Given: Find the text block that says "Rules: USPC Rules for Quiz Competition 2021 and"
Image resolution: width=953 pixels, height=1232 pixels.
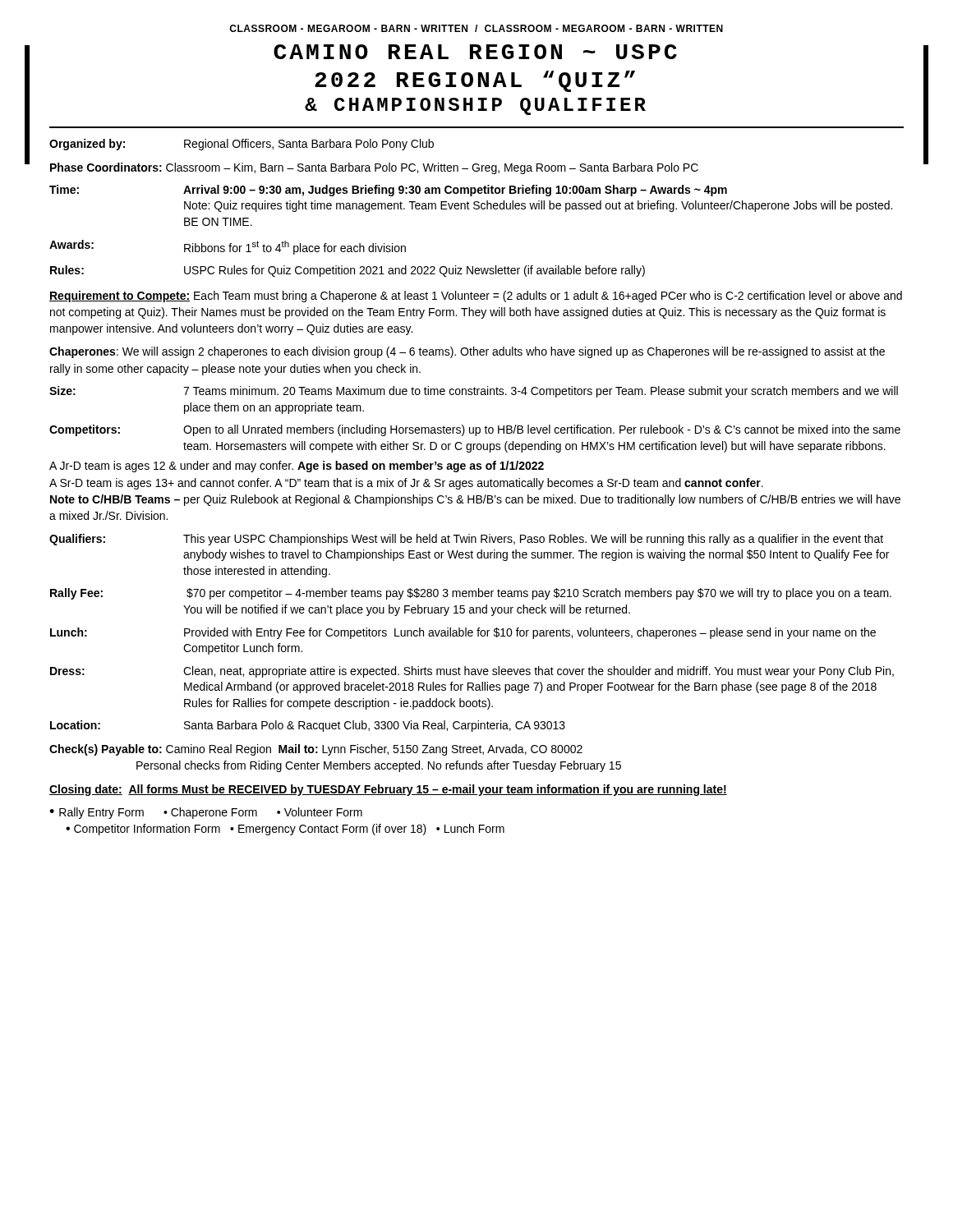Looking at the screenshot, I should click(x=476, y=271).
